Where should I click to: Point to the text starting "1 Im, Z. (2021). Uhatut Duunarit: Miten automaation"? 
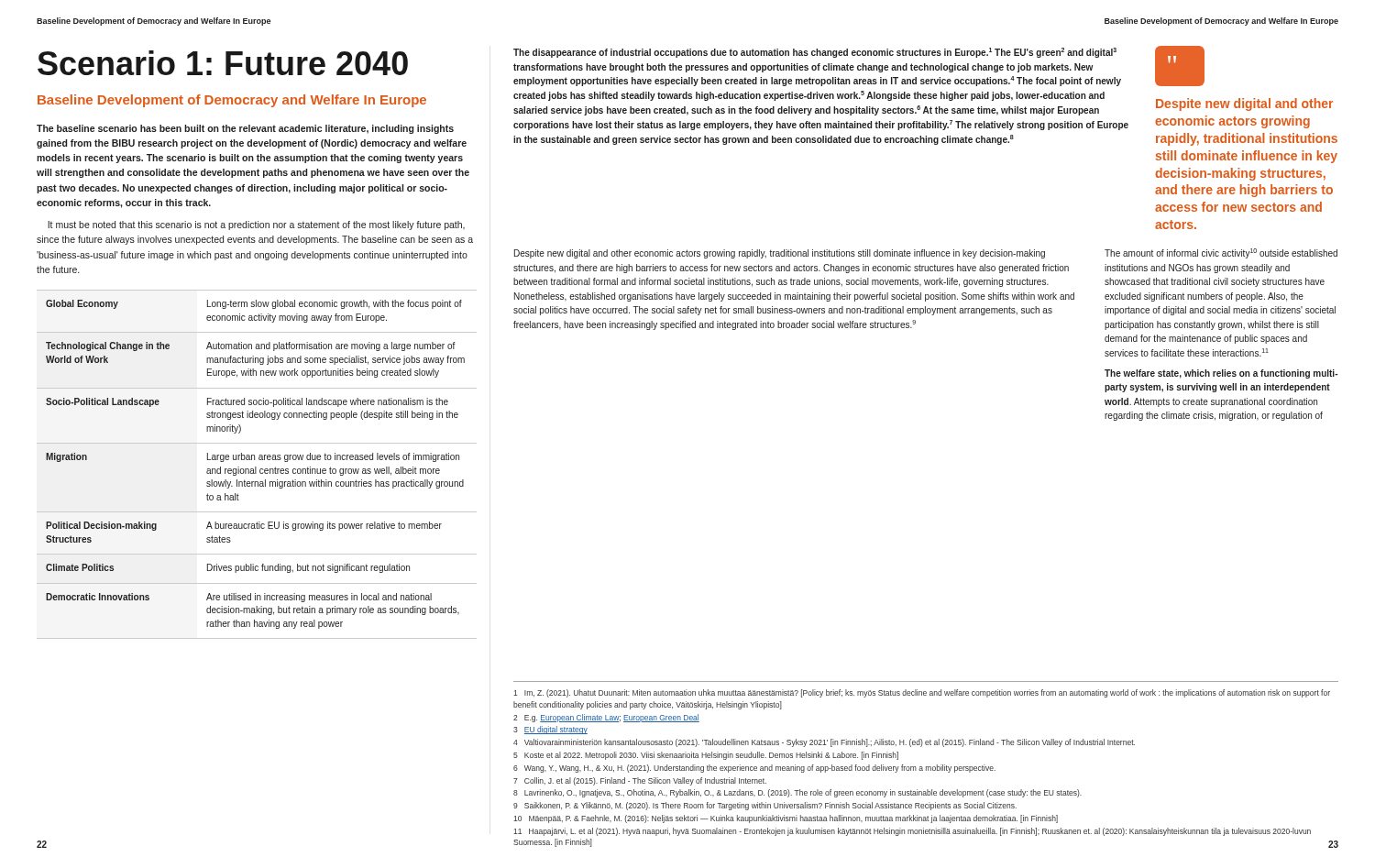coord(922,699)
